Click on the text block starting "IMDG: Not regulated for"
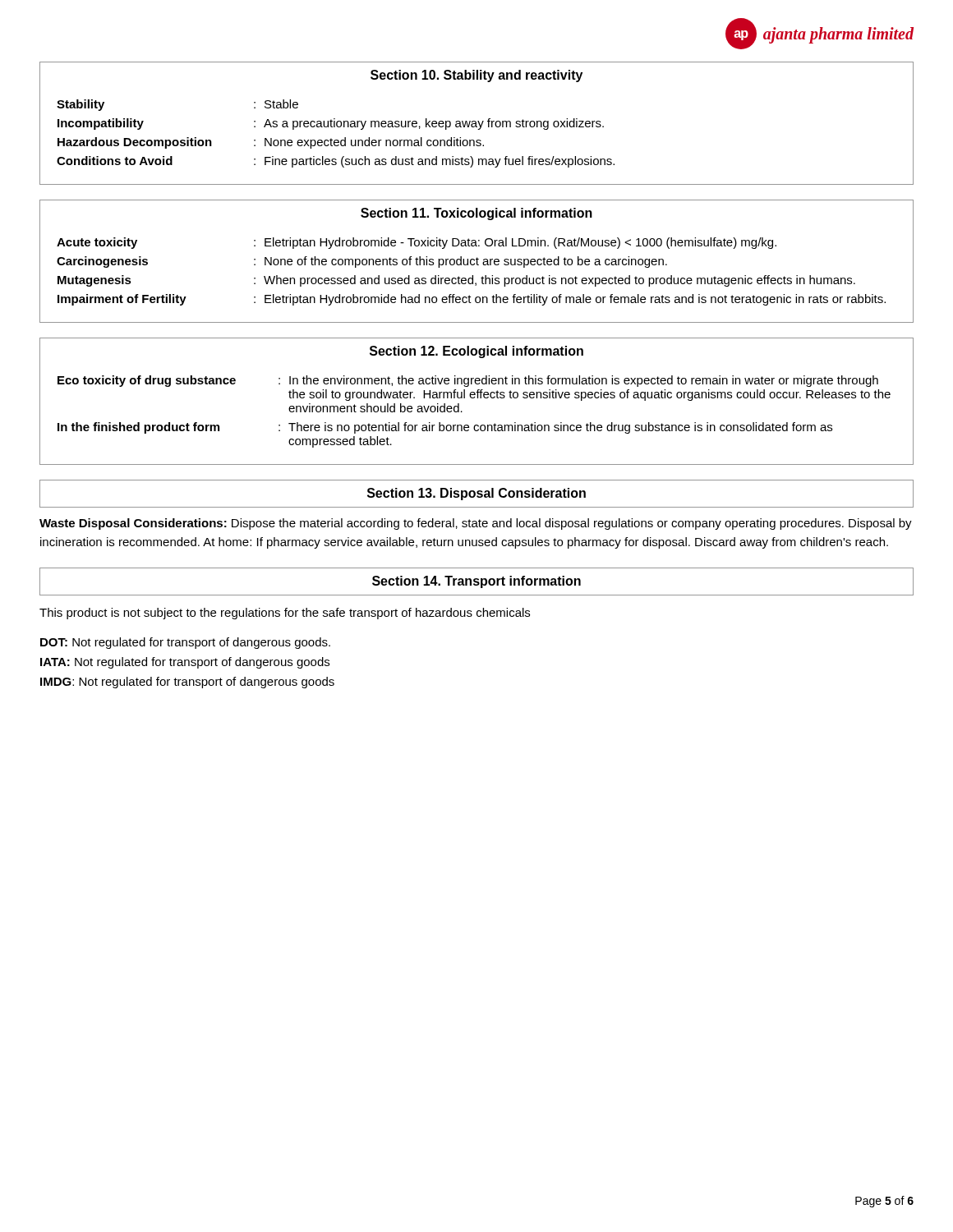The height and width of the screenshot is (1232, 953). (187, 681)
